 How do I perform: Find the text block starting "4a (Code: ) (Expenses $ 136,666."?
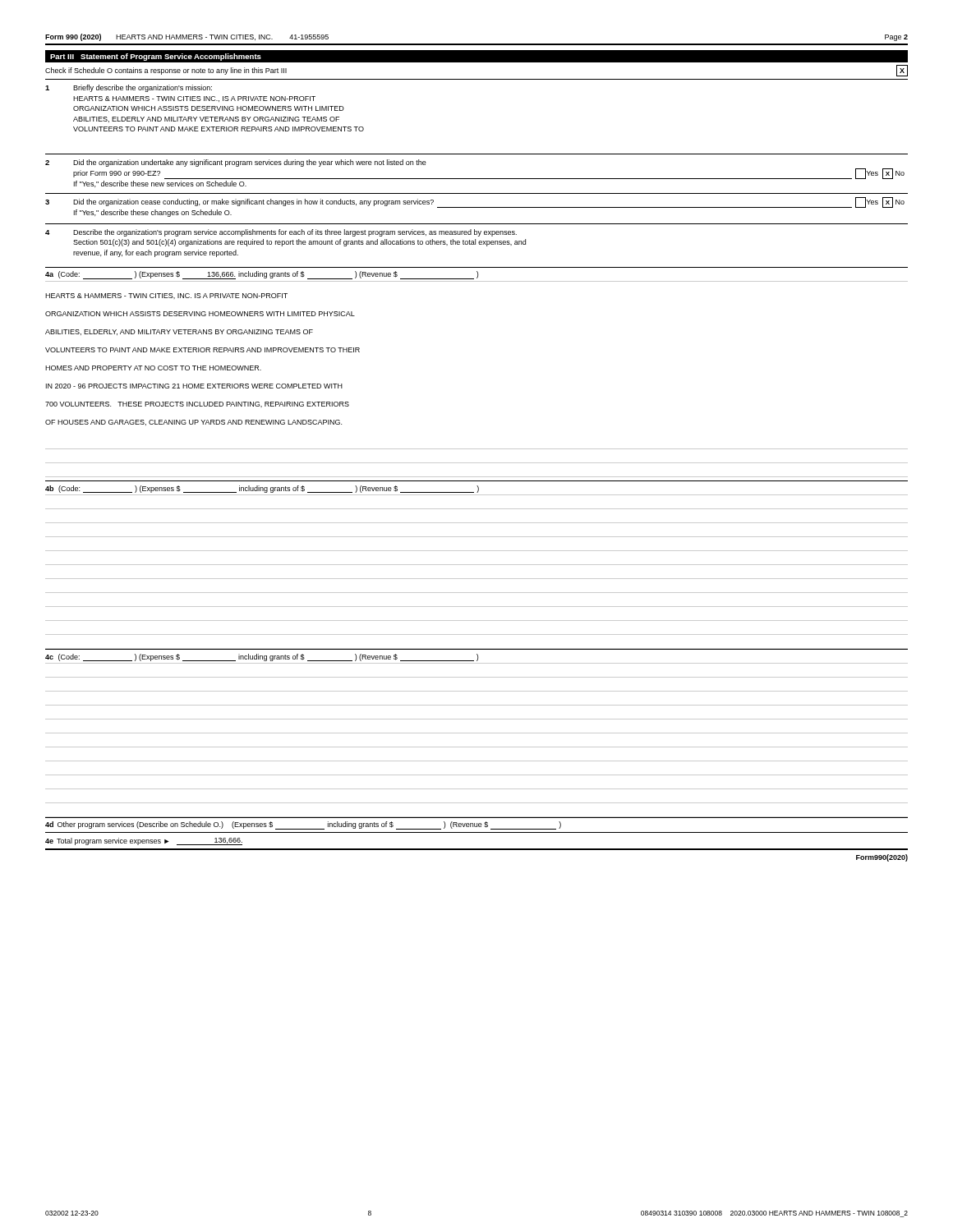pos(262,275)
